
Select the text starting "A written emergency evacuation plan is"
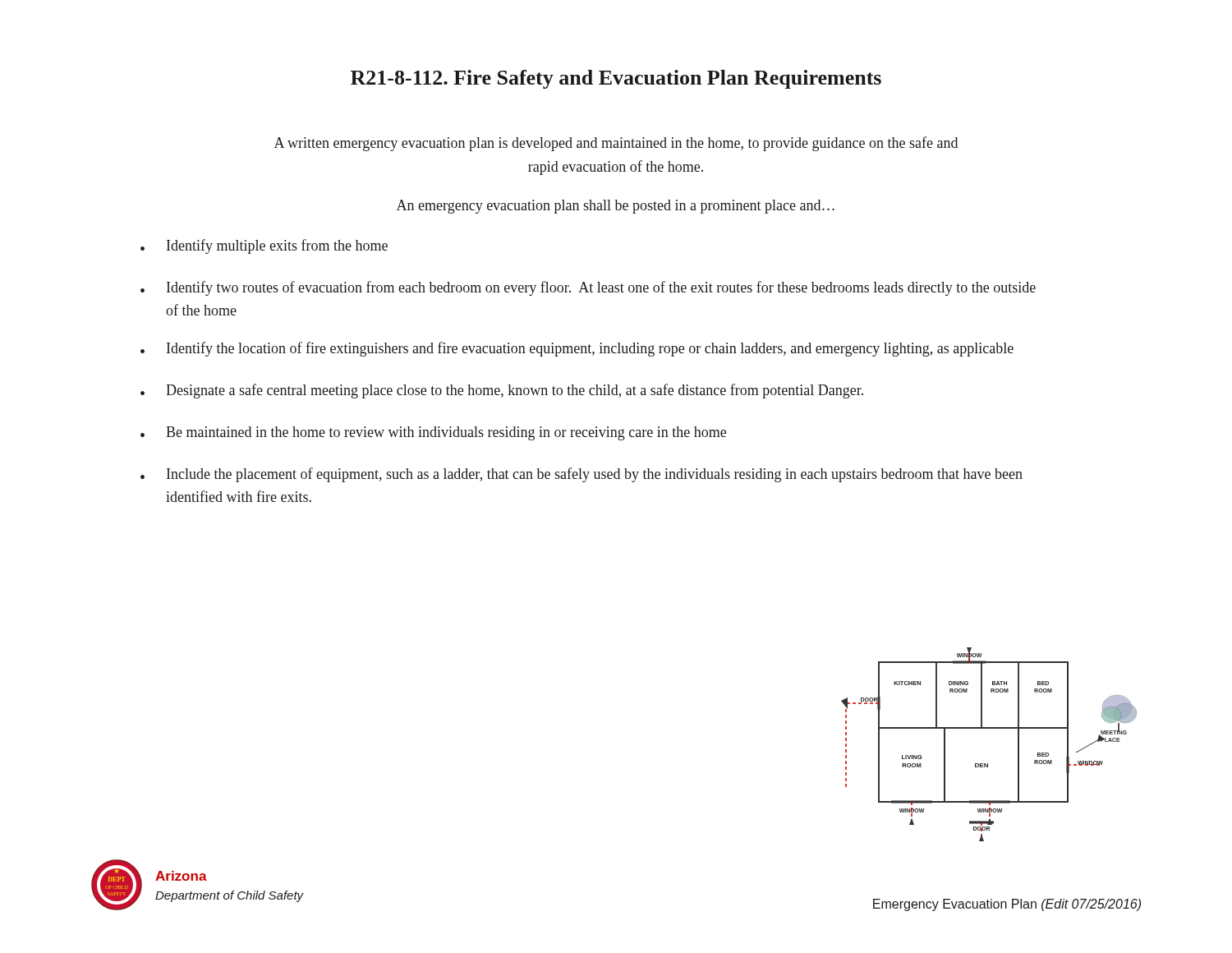tap(616, 155)
